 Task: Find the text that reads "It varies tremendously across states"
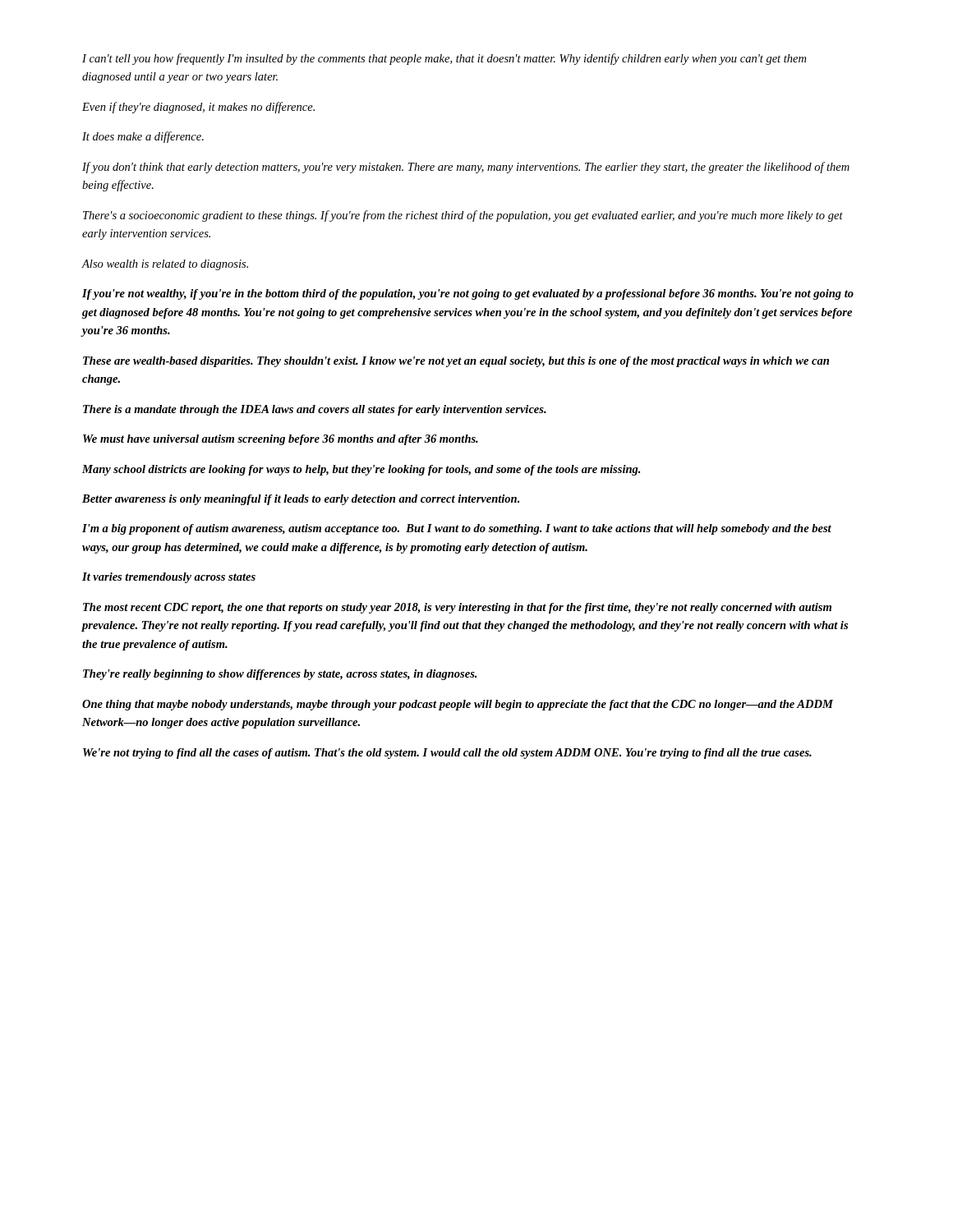pos(169,577)
